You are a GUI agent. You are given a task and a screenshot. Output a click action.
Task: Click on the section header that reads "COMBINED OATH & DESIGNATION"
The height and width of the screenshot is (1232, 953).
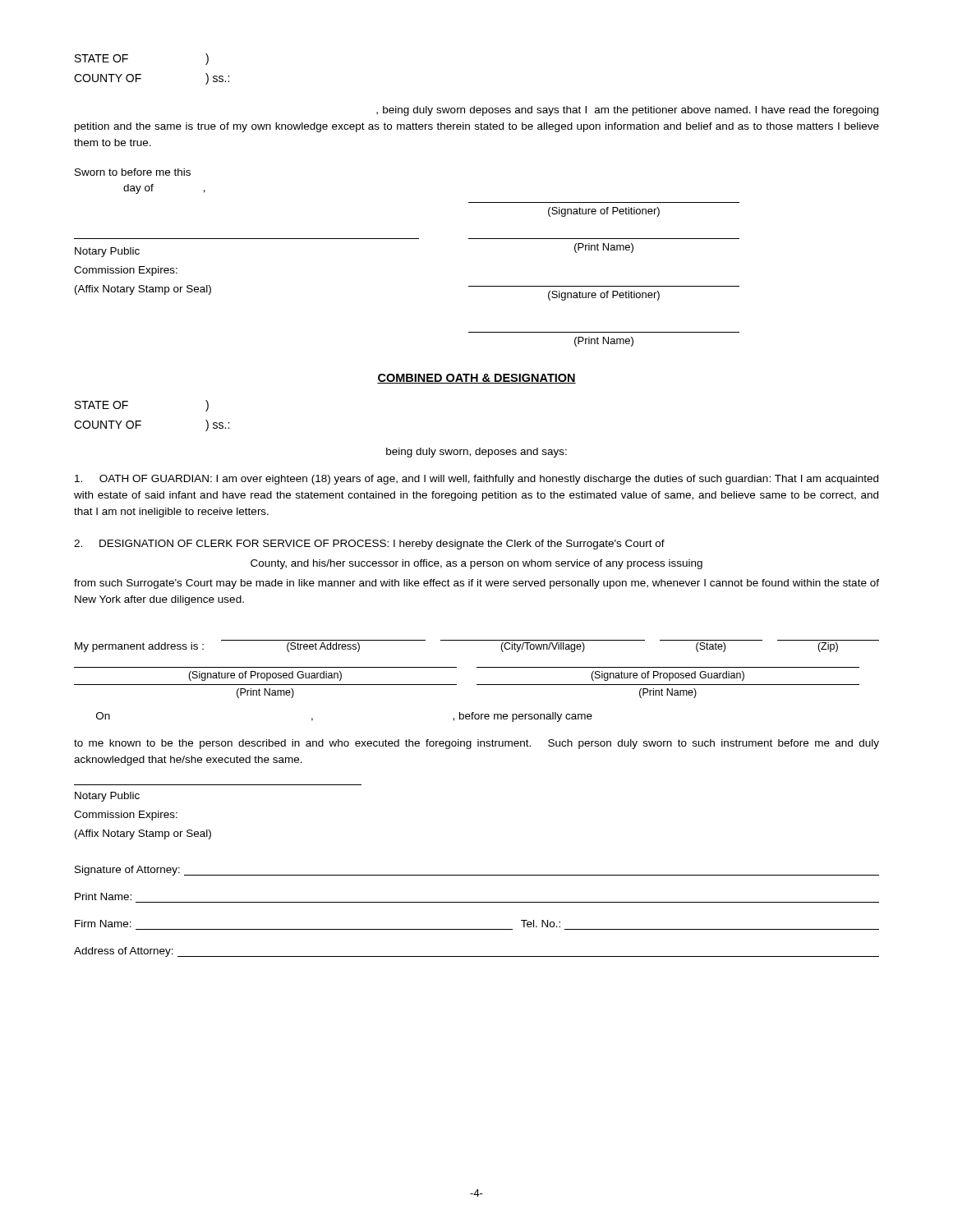[476, 378]
